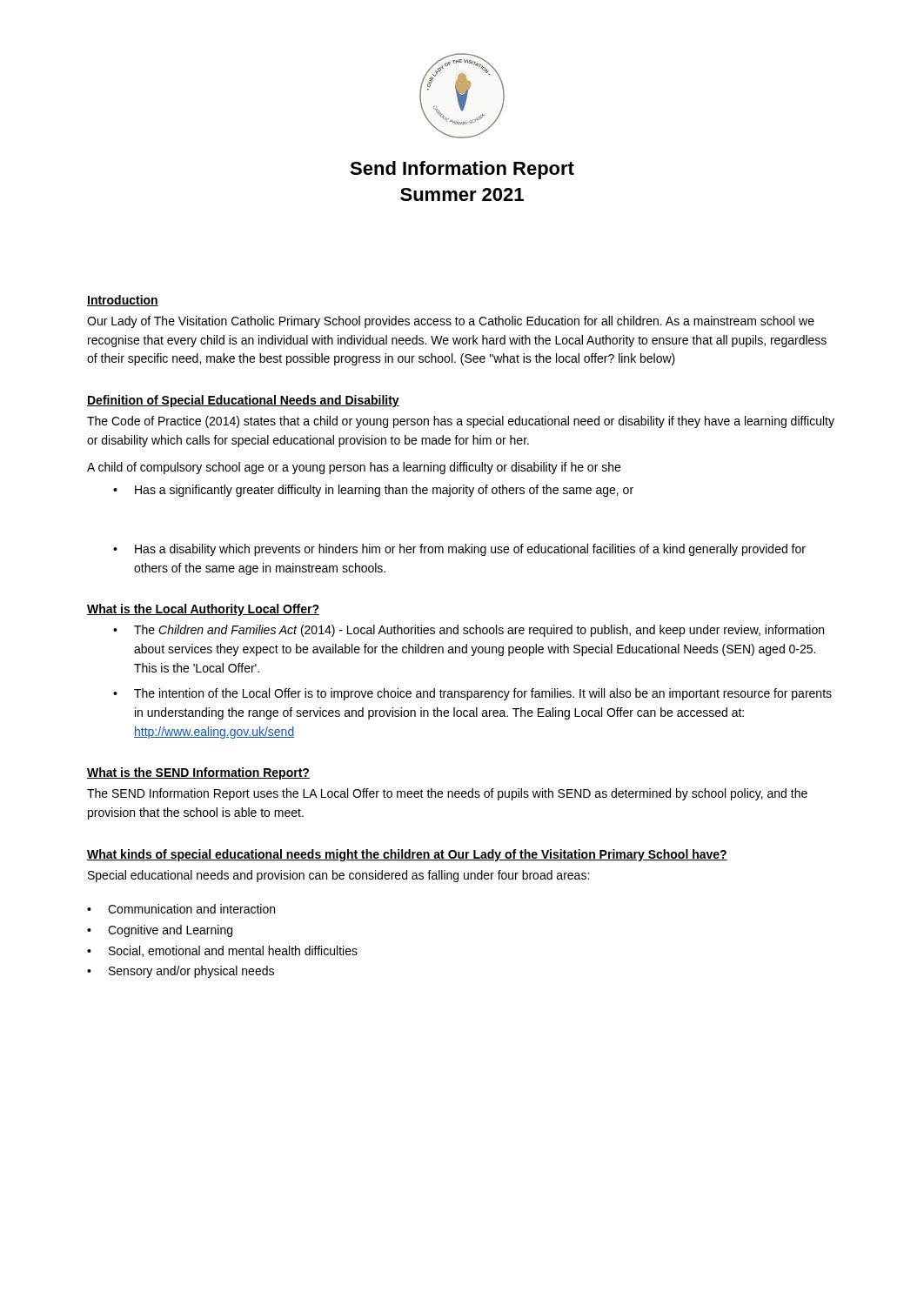Locate the text block starting "Send Information Report Summer 2021"
924x1305 pixels.
tap(462, 182)
